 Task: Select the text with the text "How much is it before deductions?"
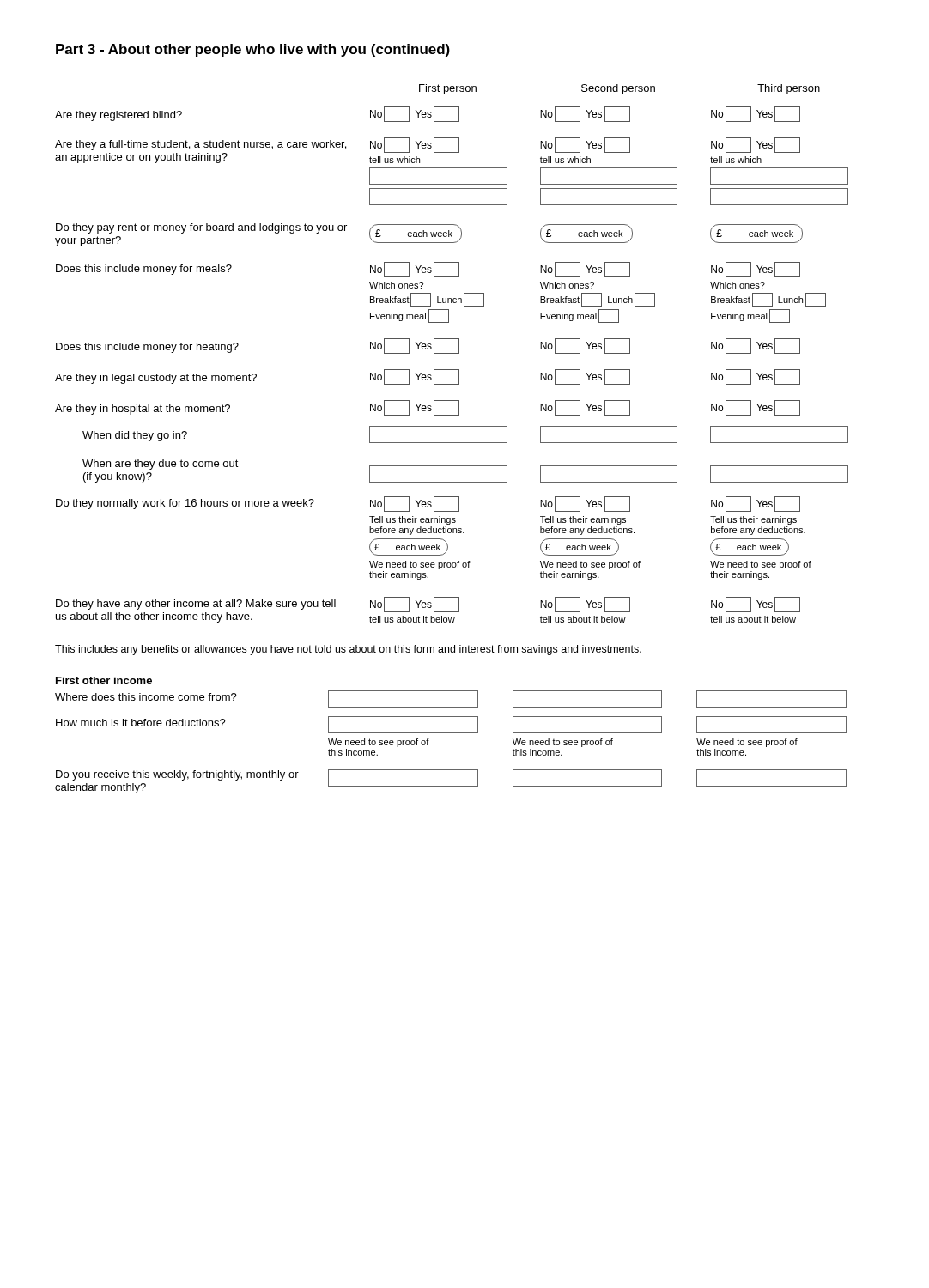[x=140, y=723]
